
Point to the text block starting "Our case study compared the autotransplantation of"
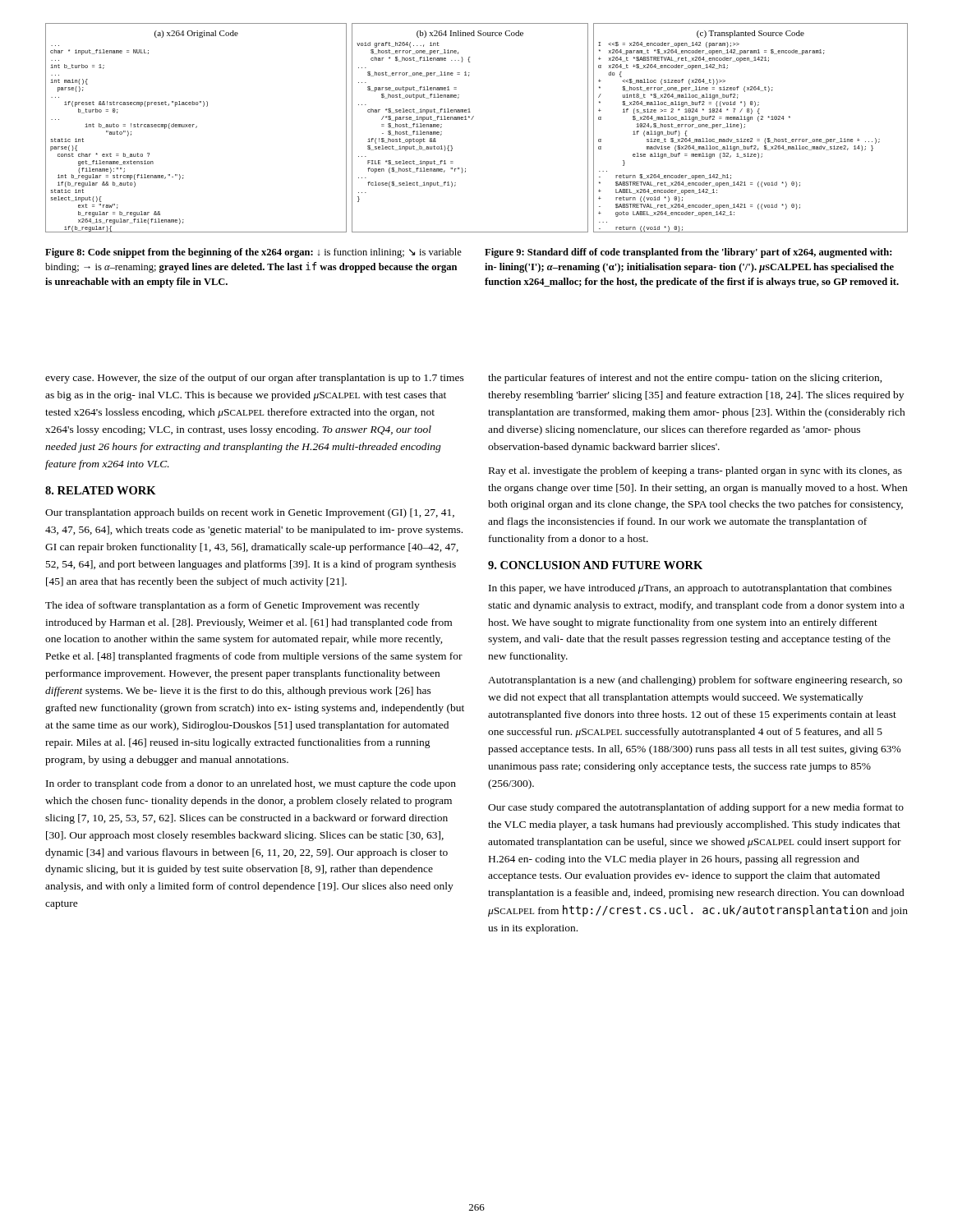[698, 867]
